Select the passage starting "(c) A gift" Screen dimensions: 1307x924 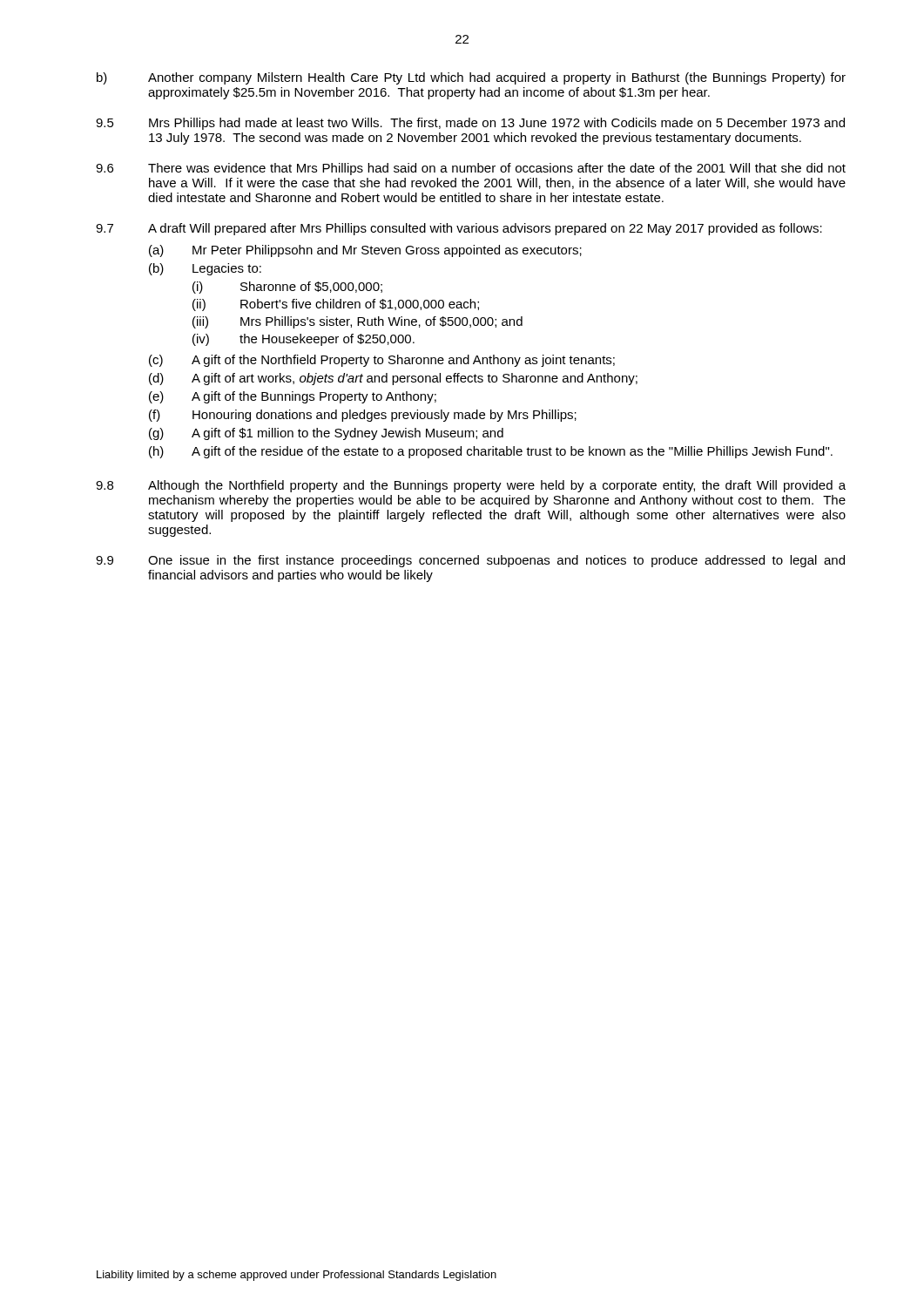click(x=497, y=359)
